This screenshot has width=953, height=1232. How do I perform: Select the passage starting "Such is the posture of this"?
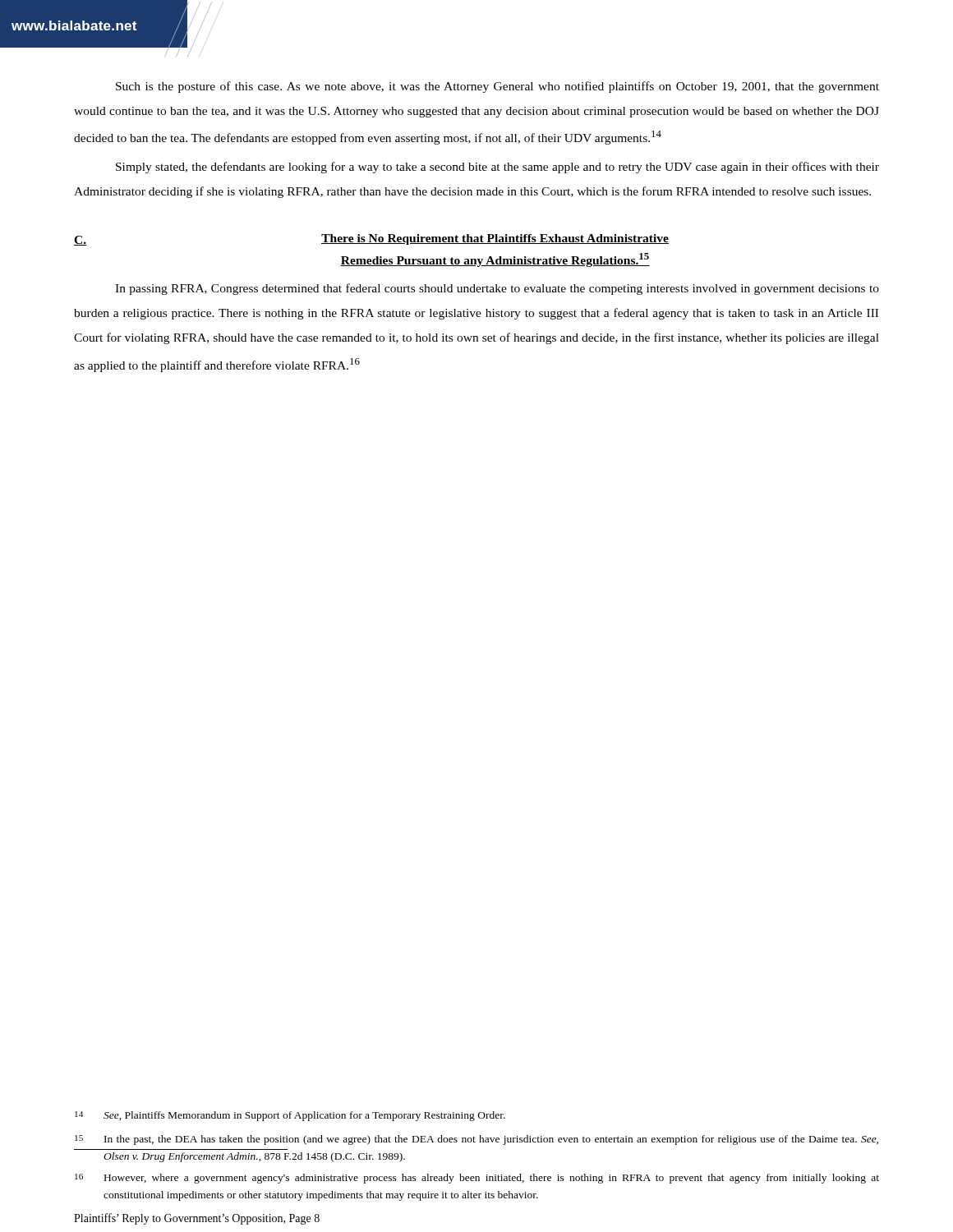(x=476, y=112)
